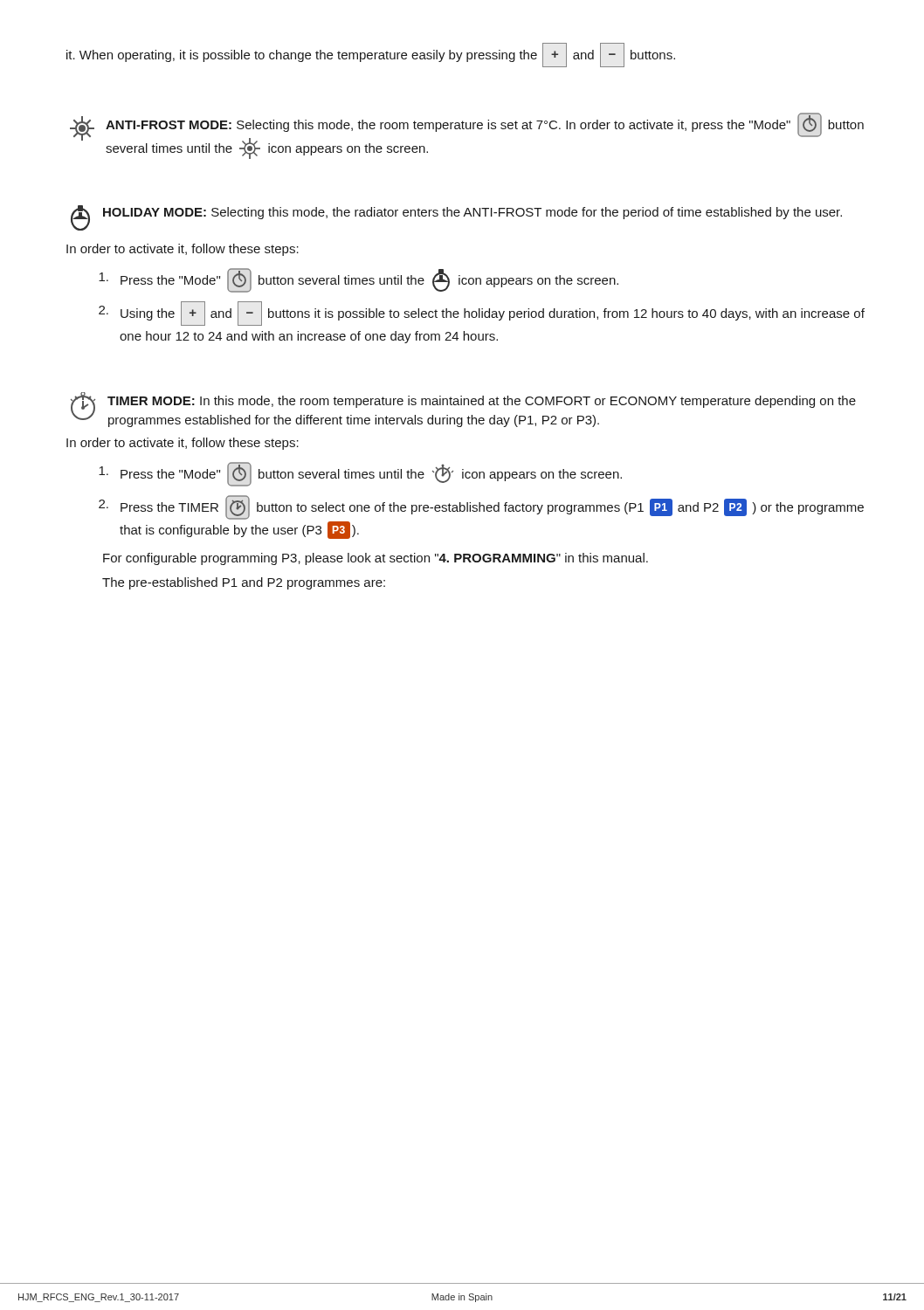Click on the text starting "it. When operating, it is possible to"

tap(371, 55)
